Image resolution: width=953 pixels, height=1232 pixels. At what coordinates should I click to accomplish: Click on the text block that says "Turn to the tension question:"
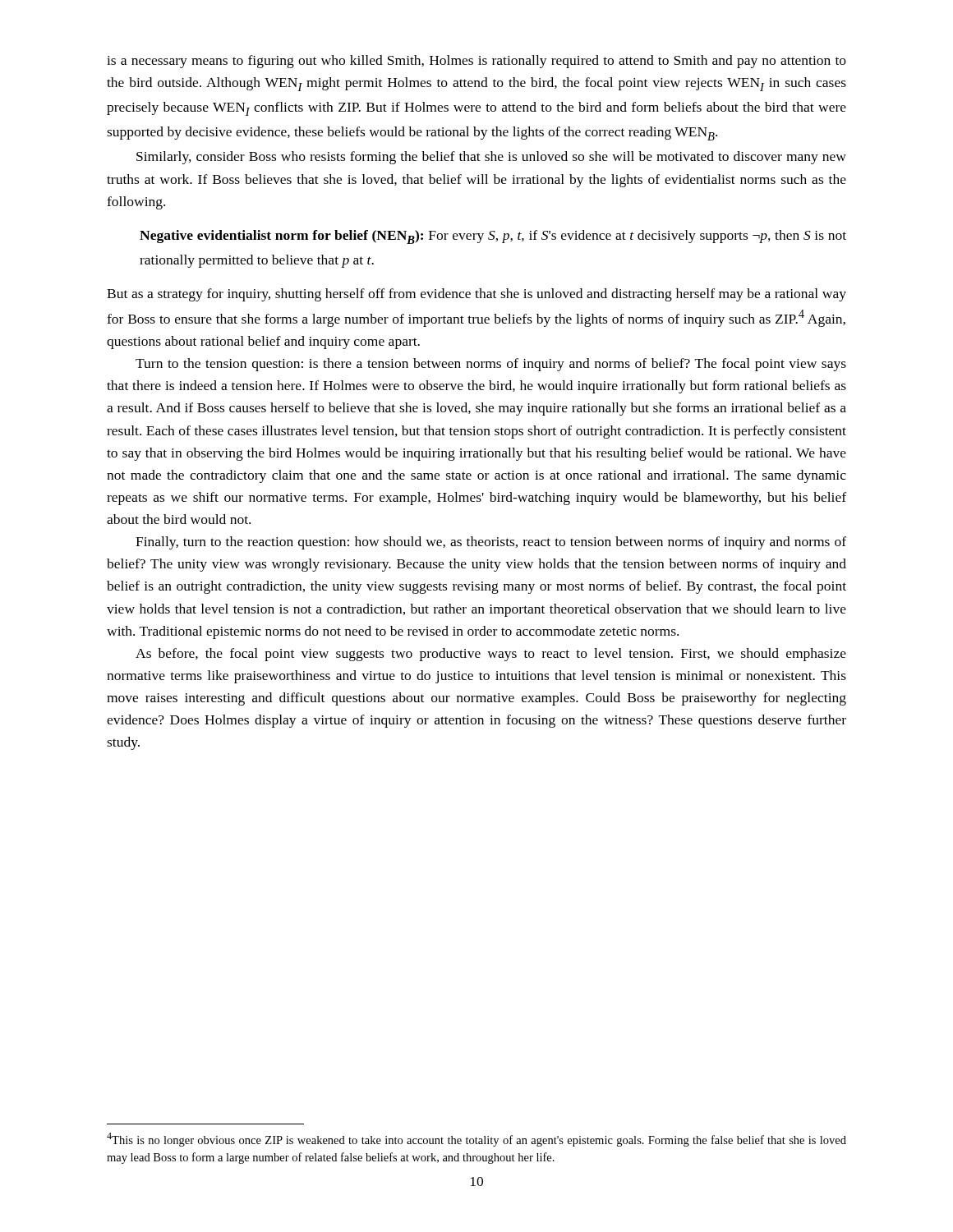point(476,442)
